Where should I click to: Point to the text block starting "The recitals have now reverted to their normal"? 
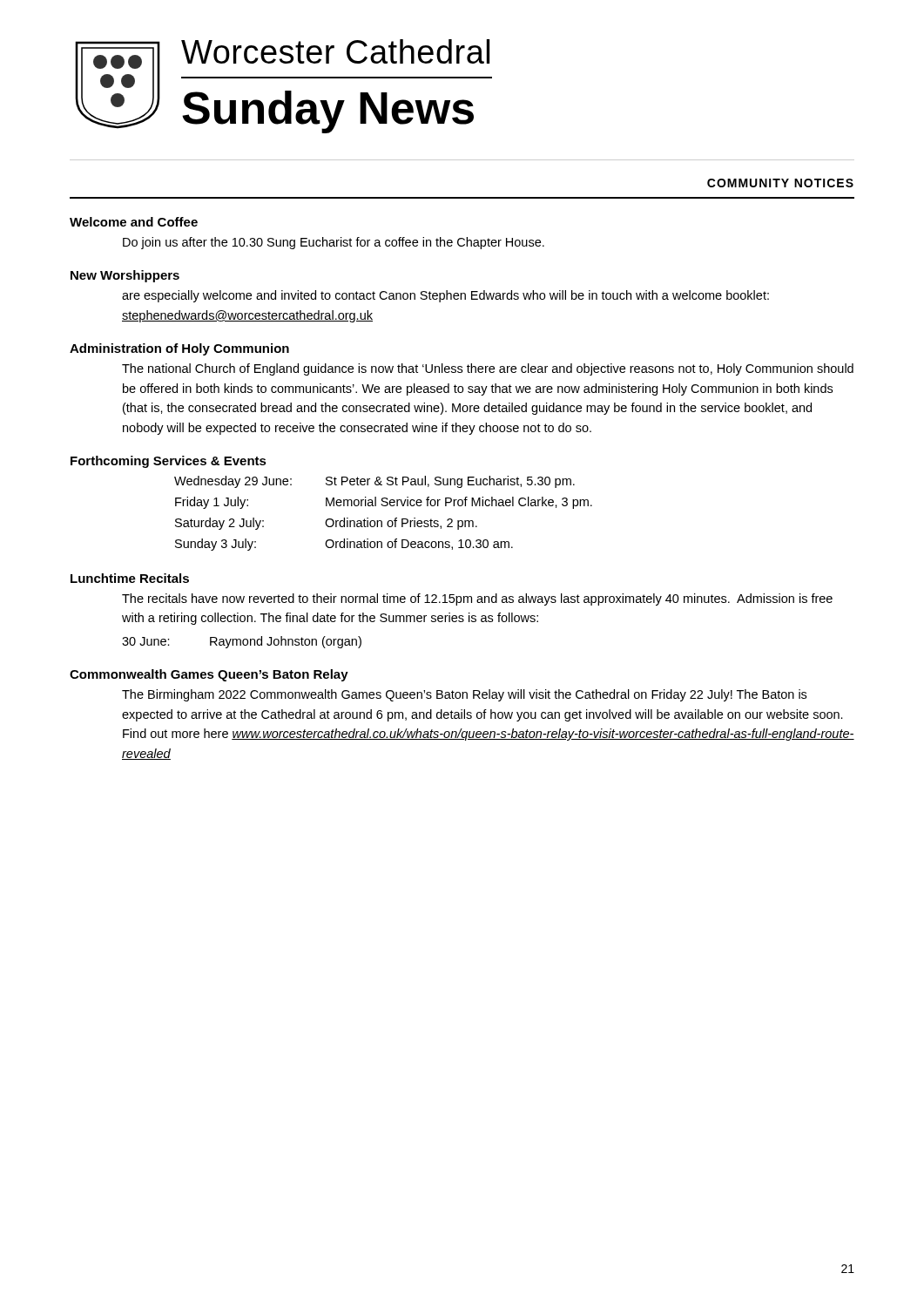pos(477,608)
